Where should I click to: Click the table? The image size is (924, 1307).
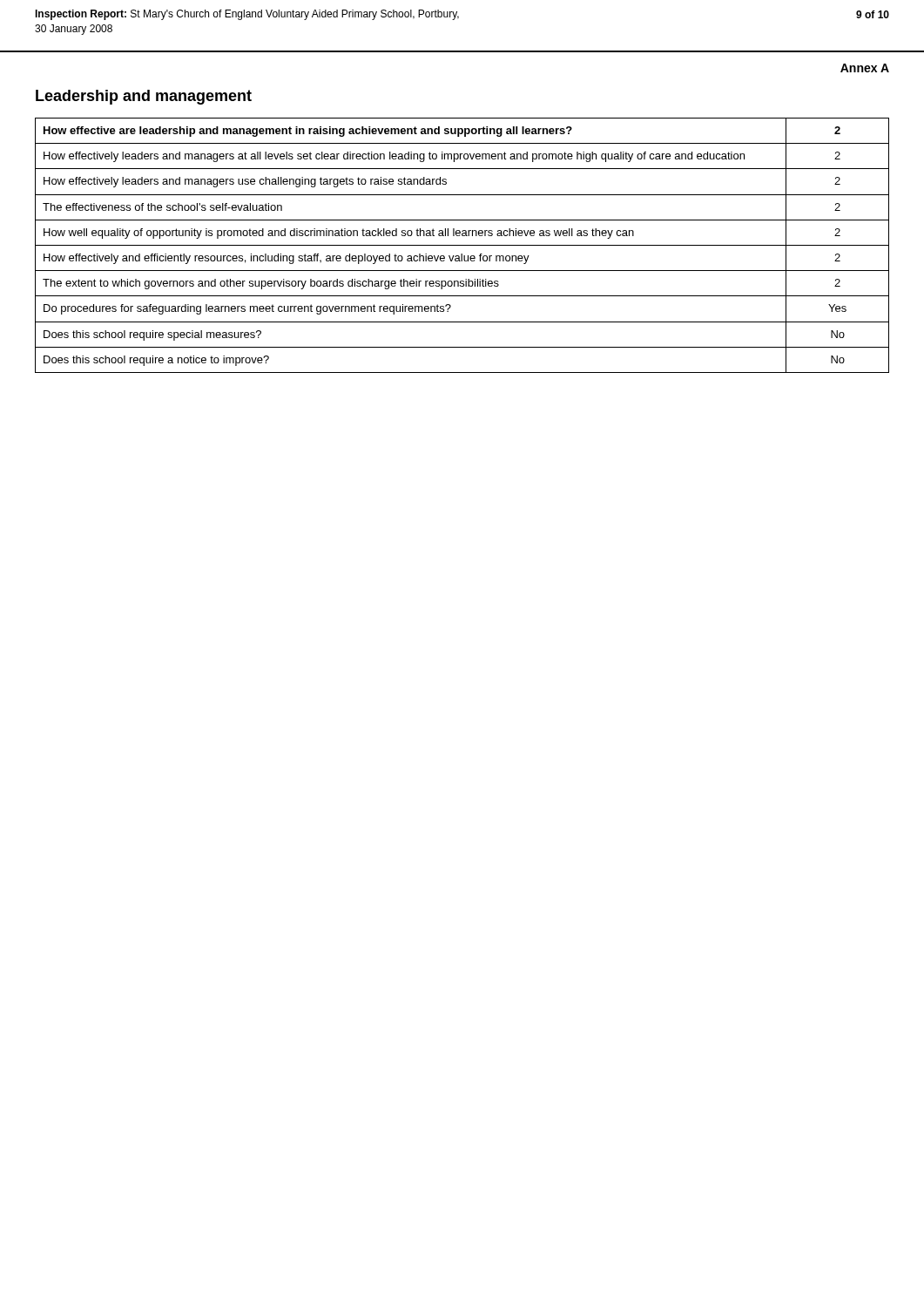pos(462,245)
